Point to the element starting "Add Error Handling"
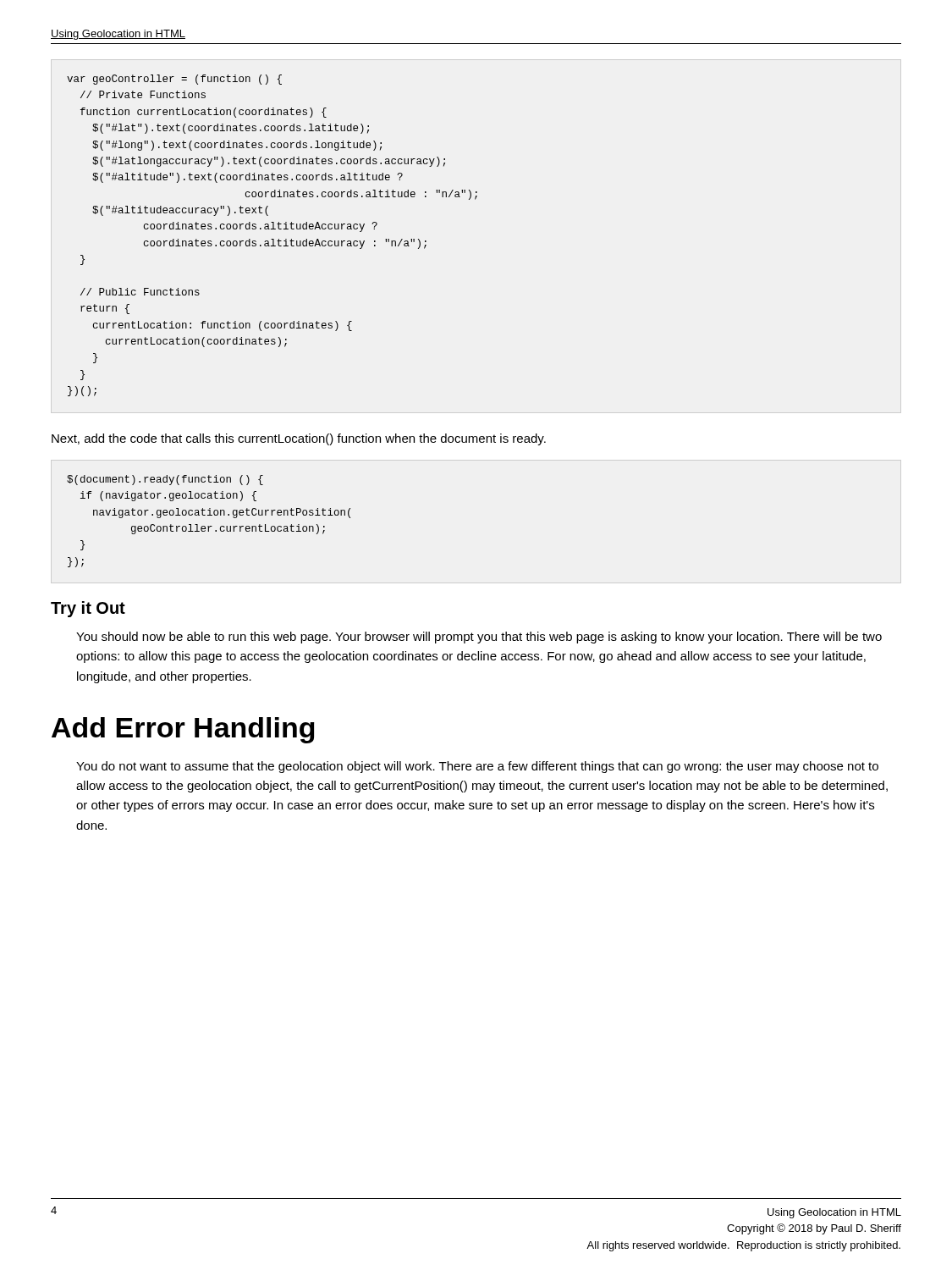 183,727
